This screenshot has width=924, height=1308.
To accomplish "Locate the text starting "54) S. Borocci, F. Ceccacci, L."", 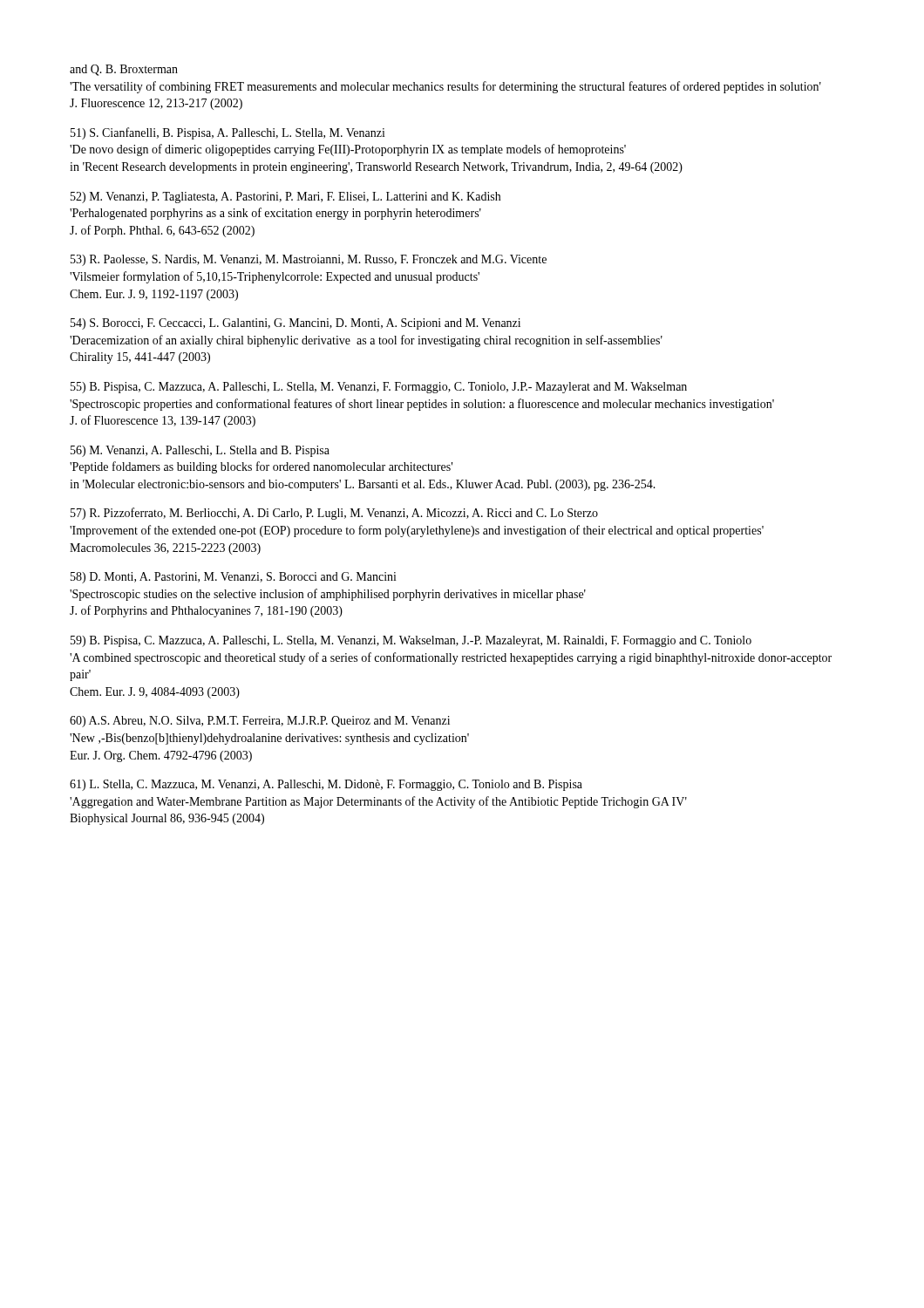I will (x=462, y=341).
